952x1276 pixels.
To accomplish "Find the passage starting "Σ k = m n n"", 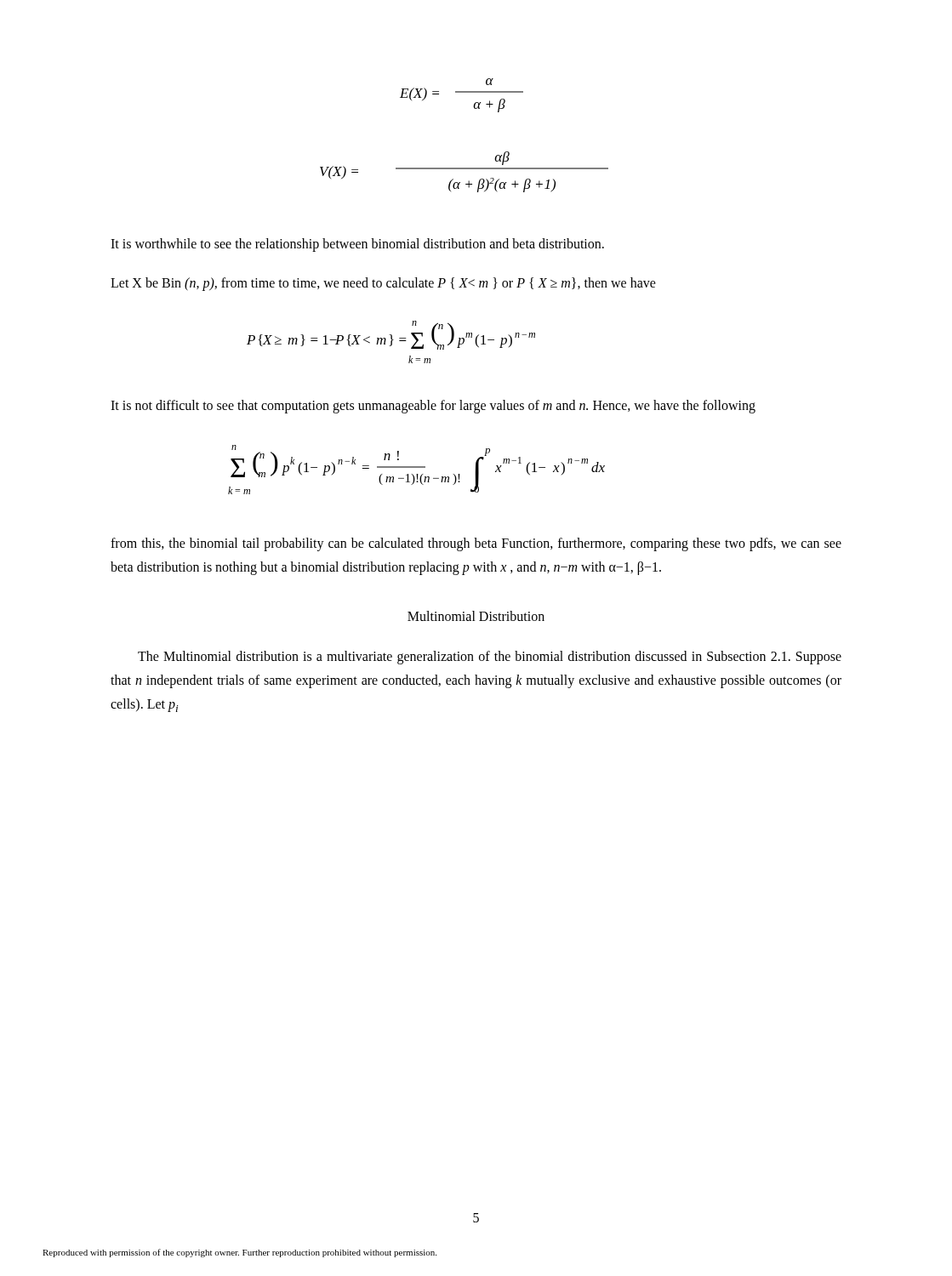I will click(476, 468).
